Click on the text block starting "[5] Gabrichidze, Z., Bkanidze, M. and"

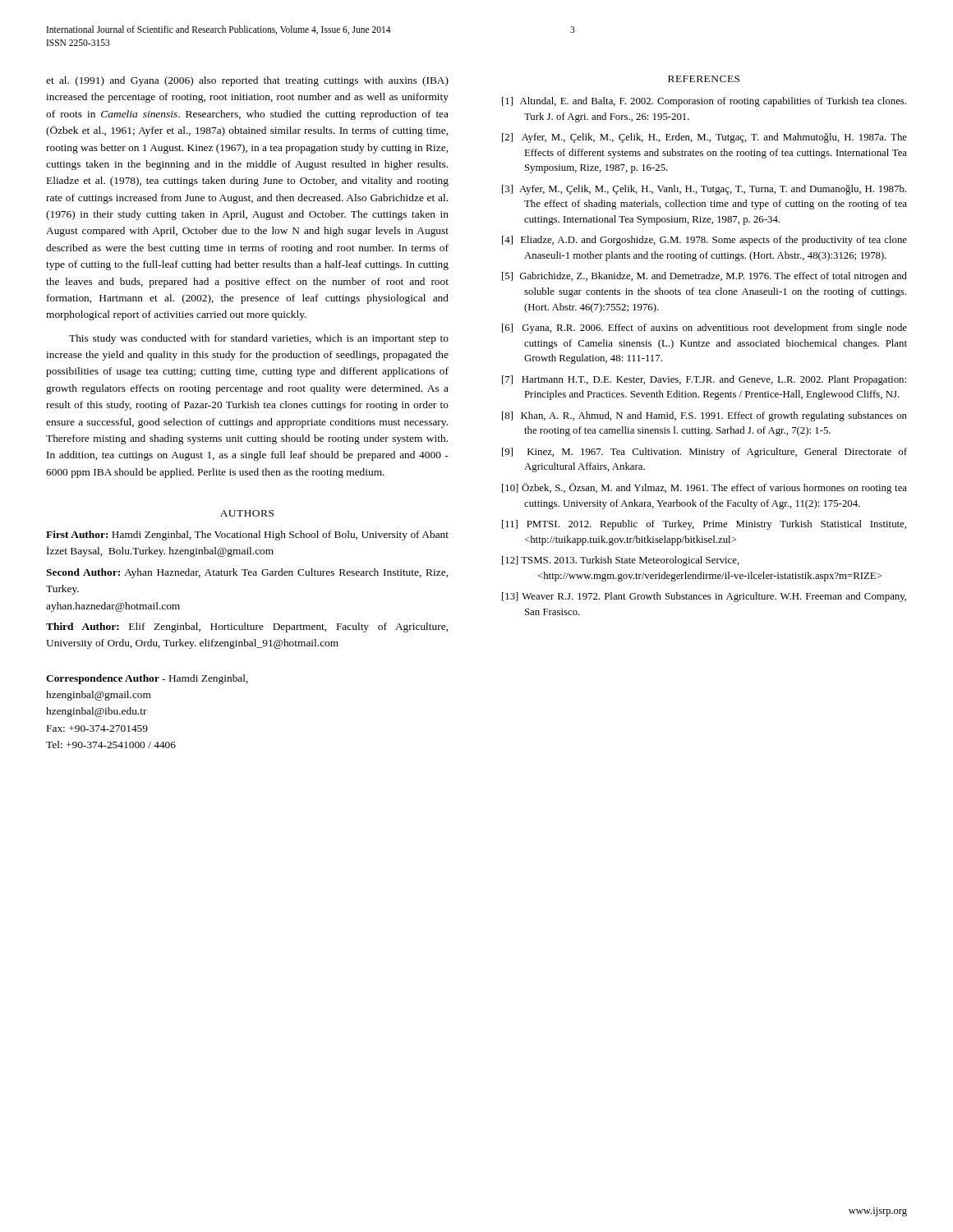click(x=704, y=292)
